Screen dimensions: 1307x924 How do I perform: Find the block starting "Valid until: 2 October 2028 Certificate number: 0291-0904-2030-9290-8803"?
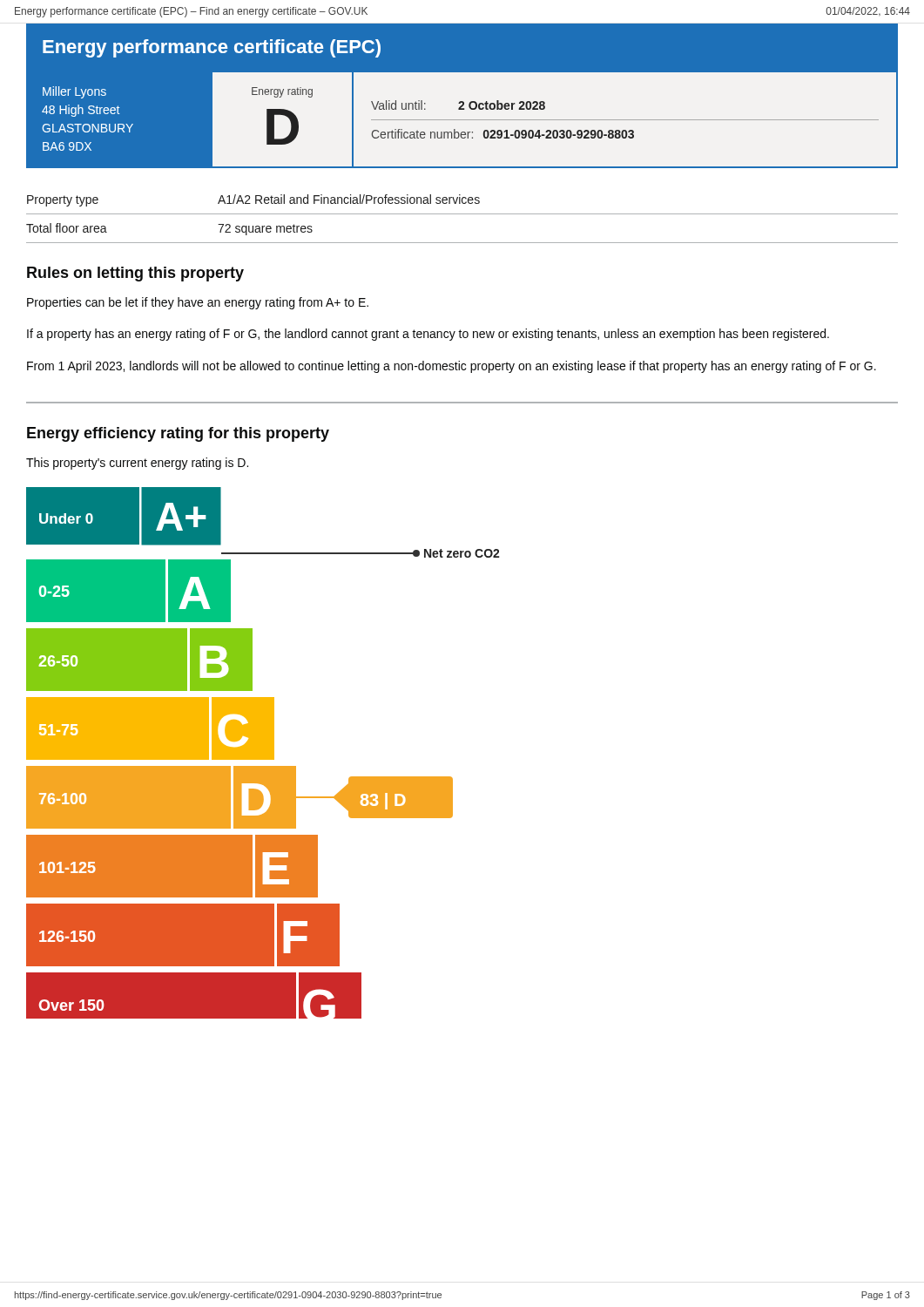[x=625, y=119]
